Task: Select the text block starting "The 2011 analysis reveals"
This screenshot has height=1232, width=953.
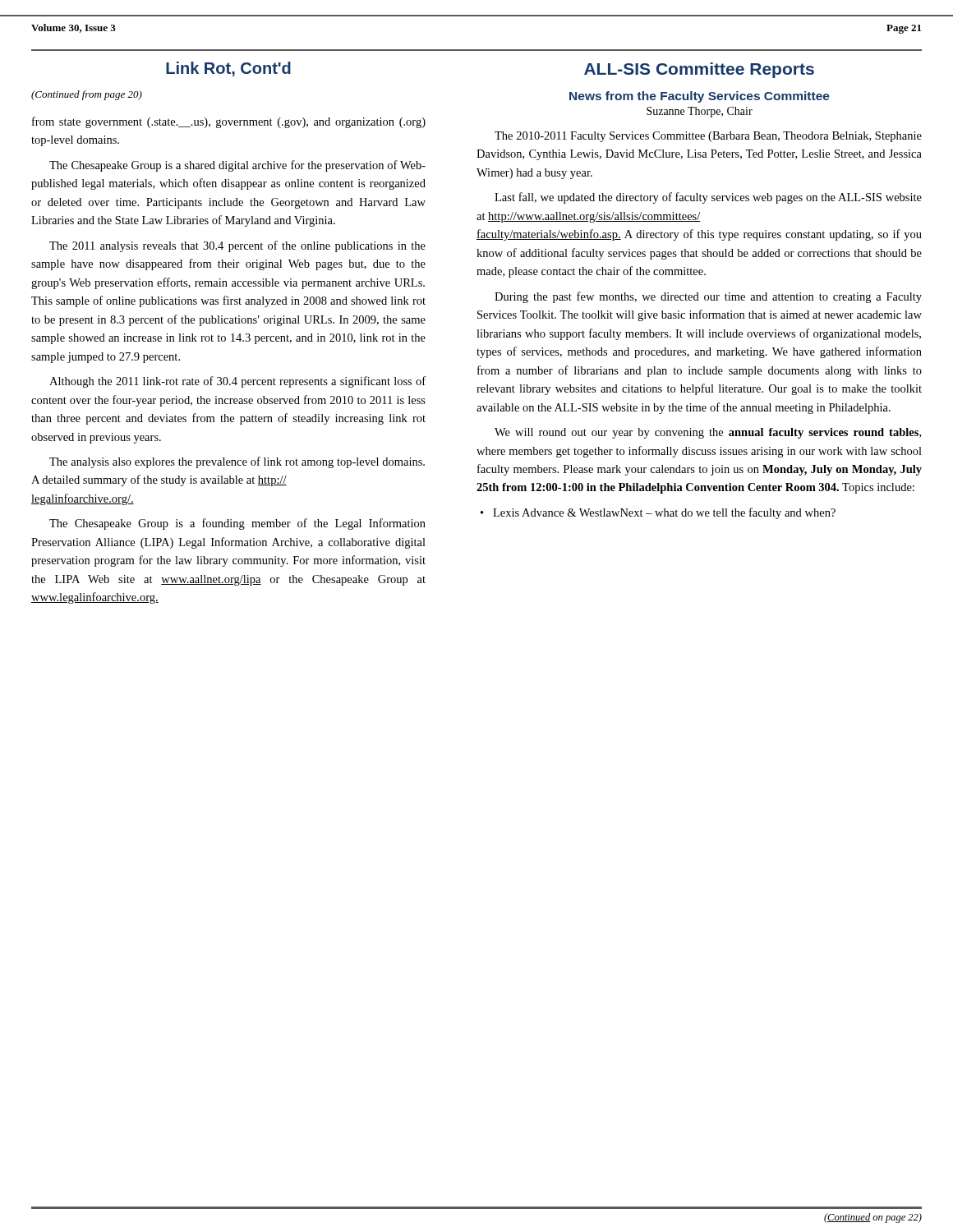Action: tap(228, 301)
